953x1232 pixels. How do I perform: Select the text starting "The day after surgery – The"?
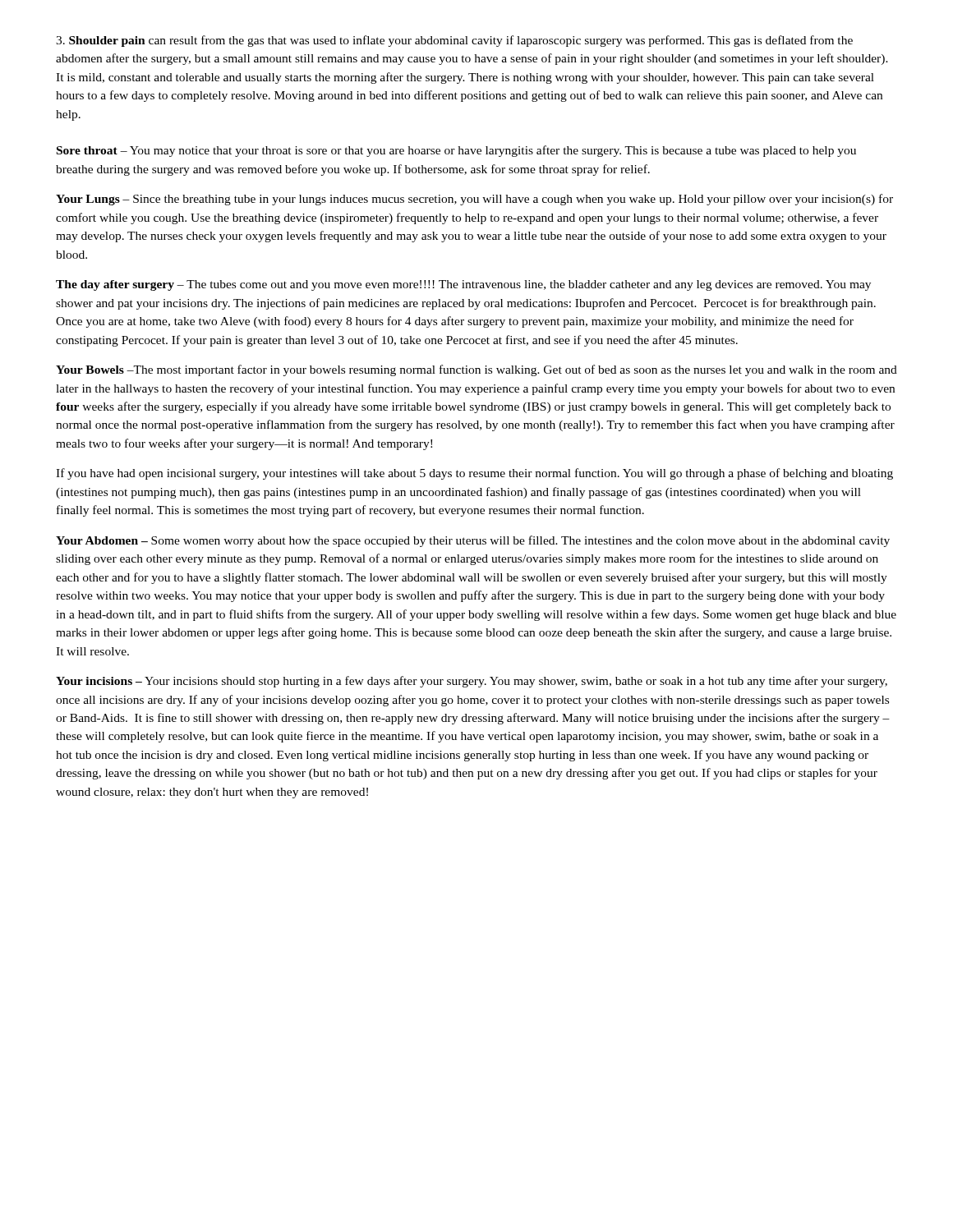[466, 312]
